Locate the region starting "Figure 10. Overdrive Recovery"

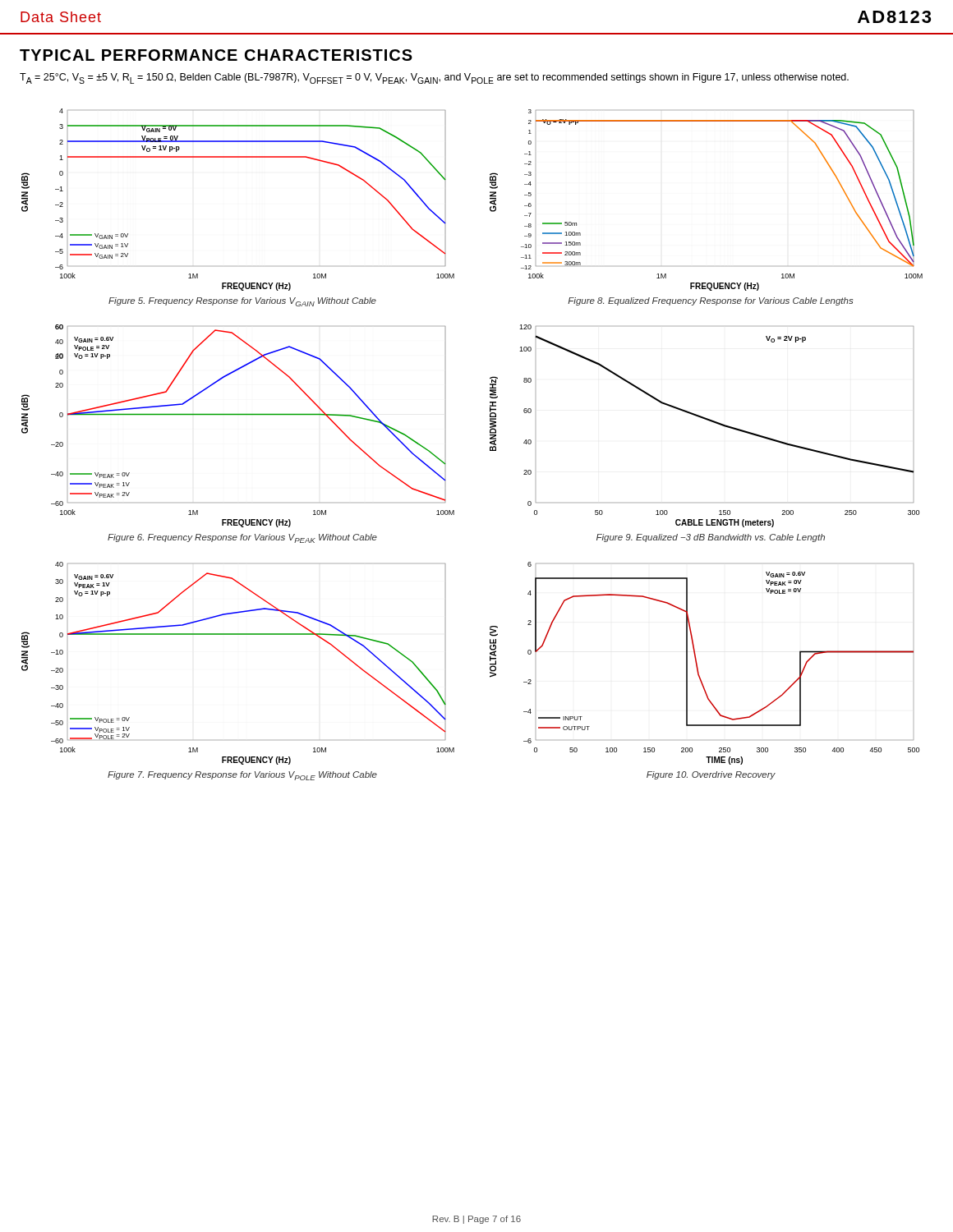[711, 774]
